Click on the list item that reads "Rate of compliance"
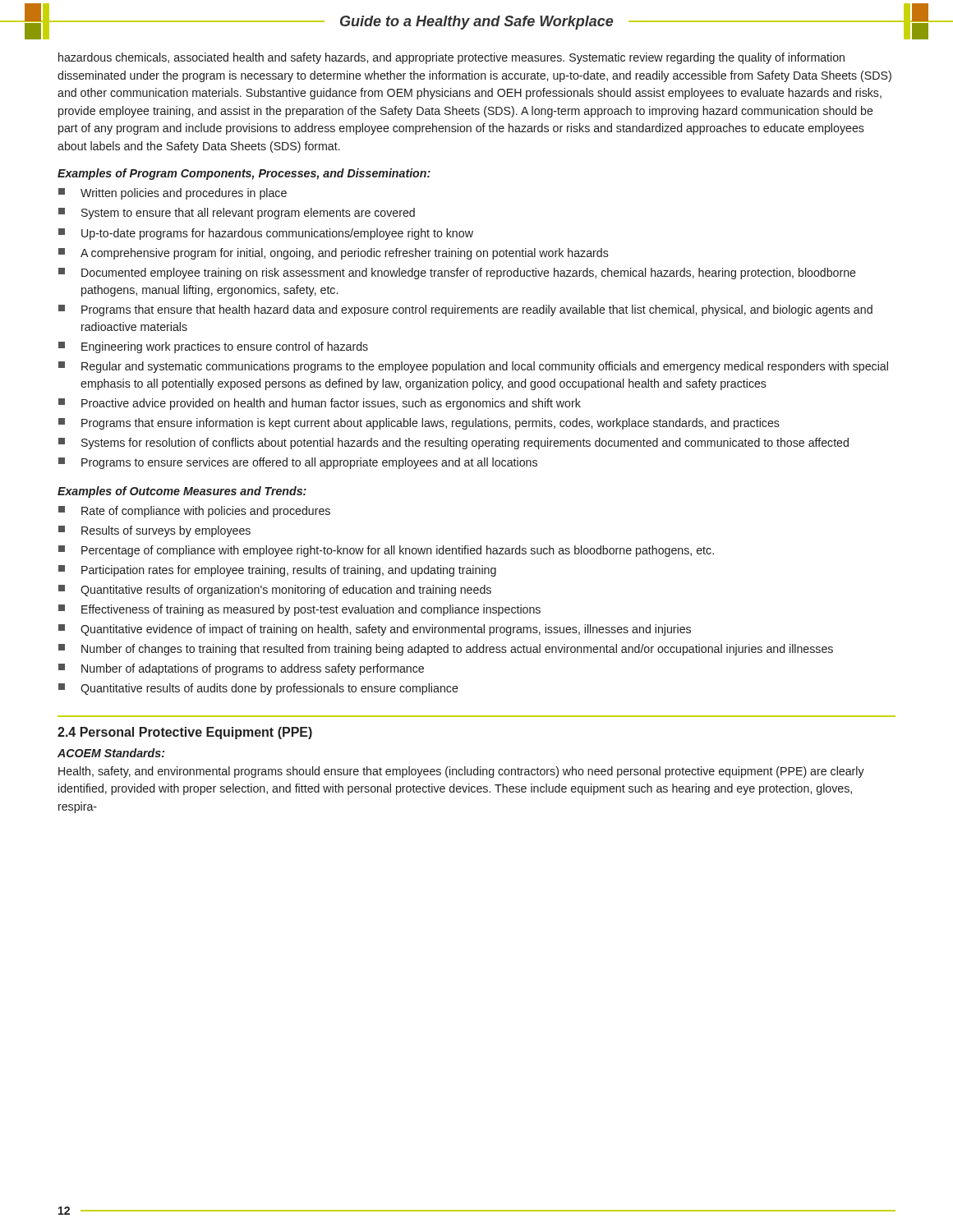The height and width of the screenshot is (1232, 953). tap(194, 512)
